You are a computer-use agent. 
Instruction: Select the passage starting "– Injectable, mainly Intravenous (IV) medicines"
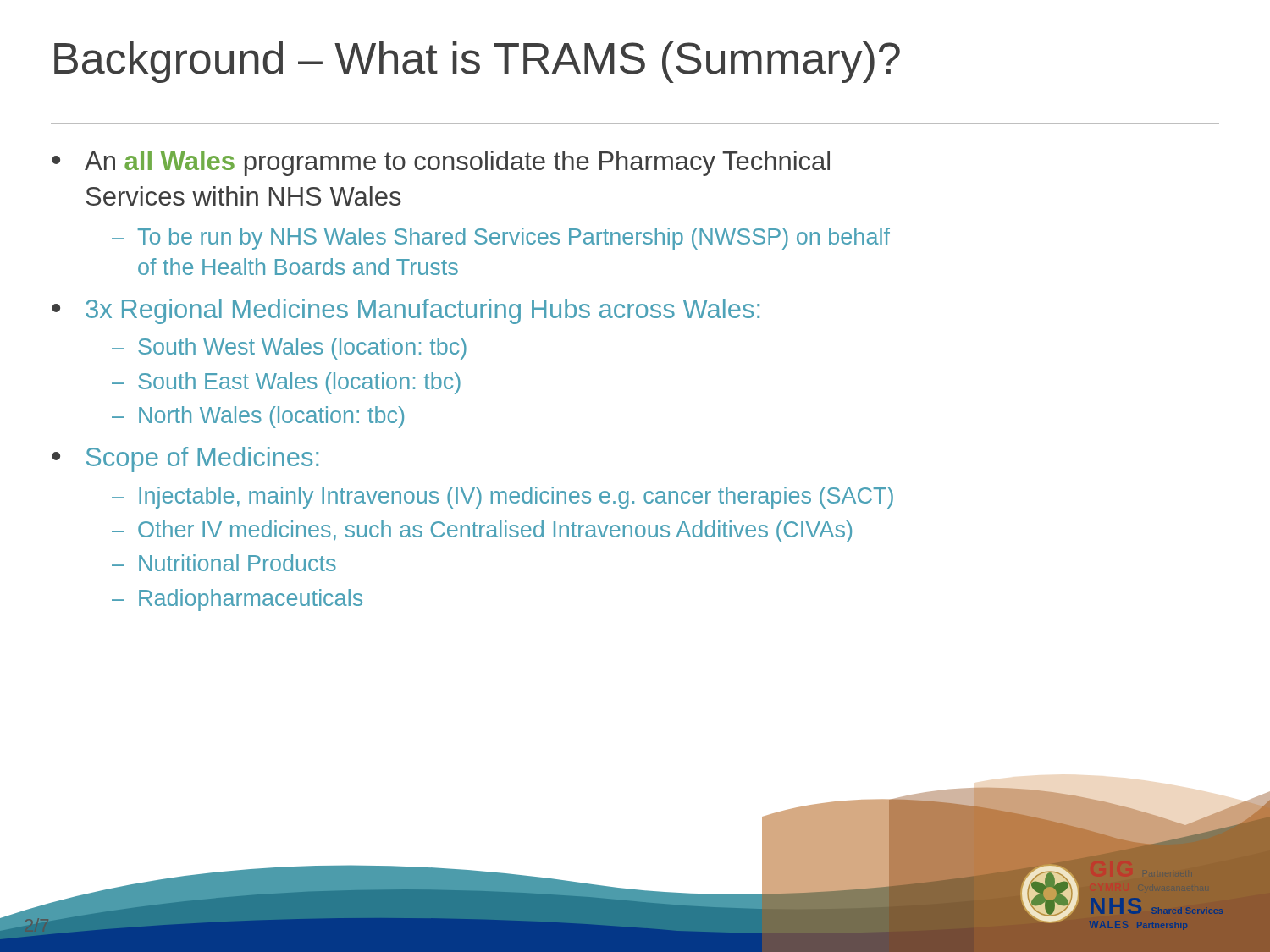[503, 496]
